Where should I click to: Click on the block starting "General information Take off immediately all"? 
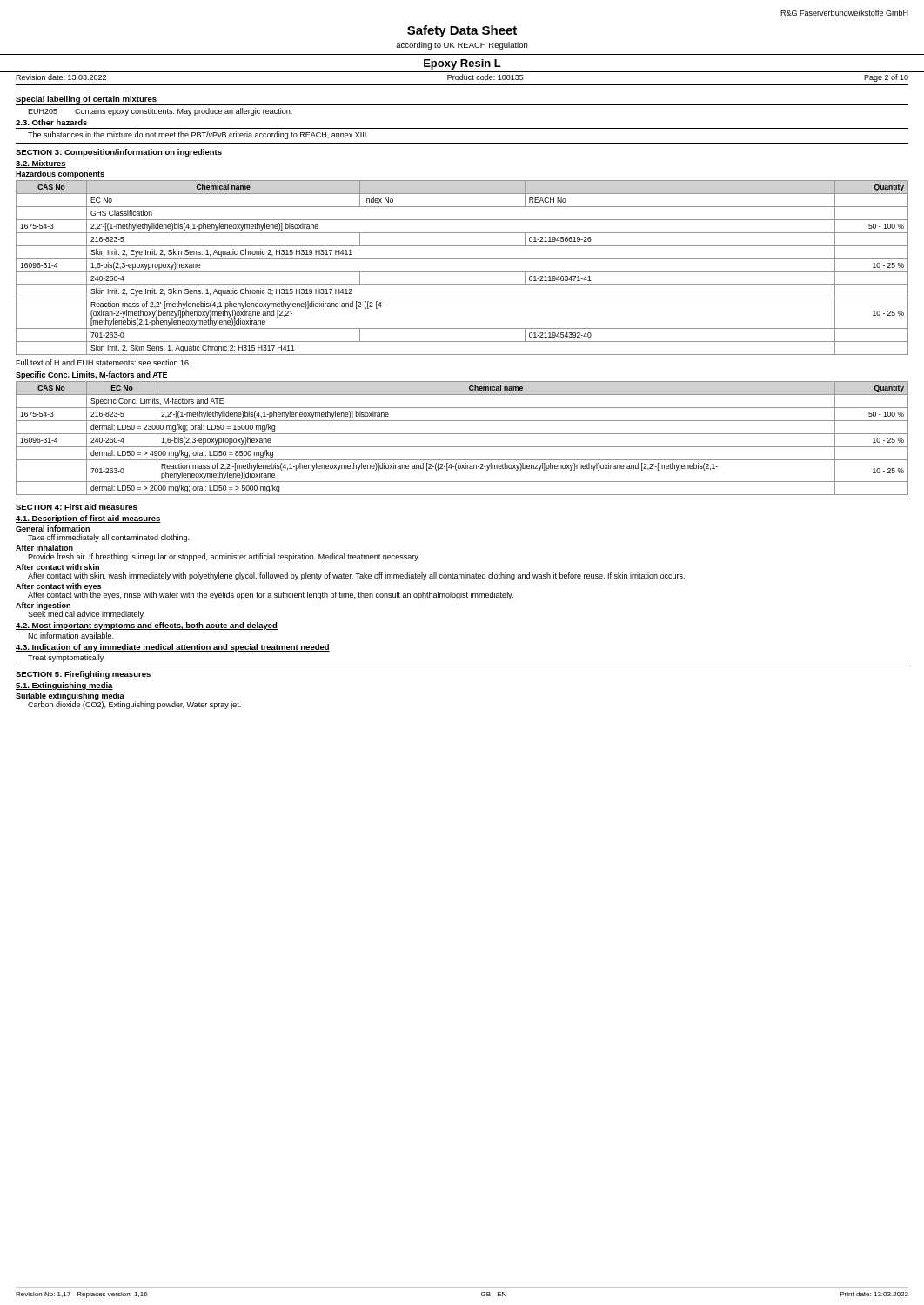tap(53, 529)
